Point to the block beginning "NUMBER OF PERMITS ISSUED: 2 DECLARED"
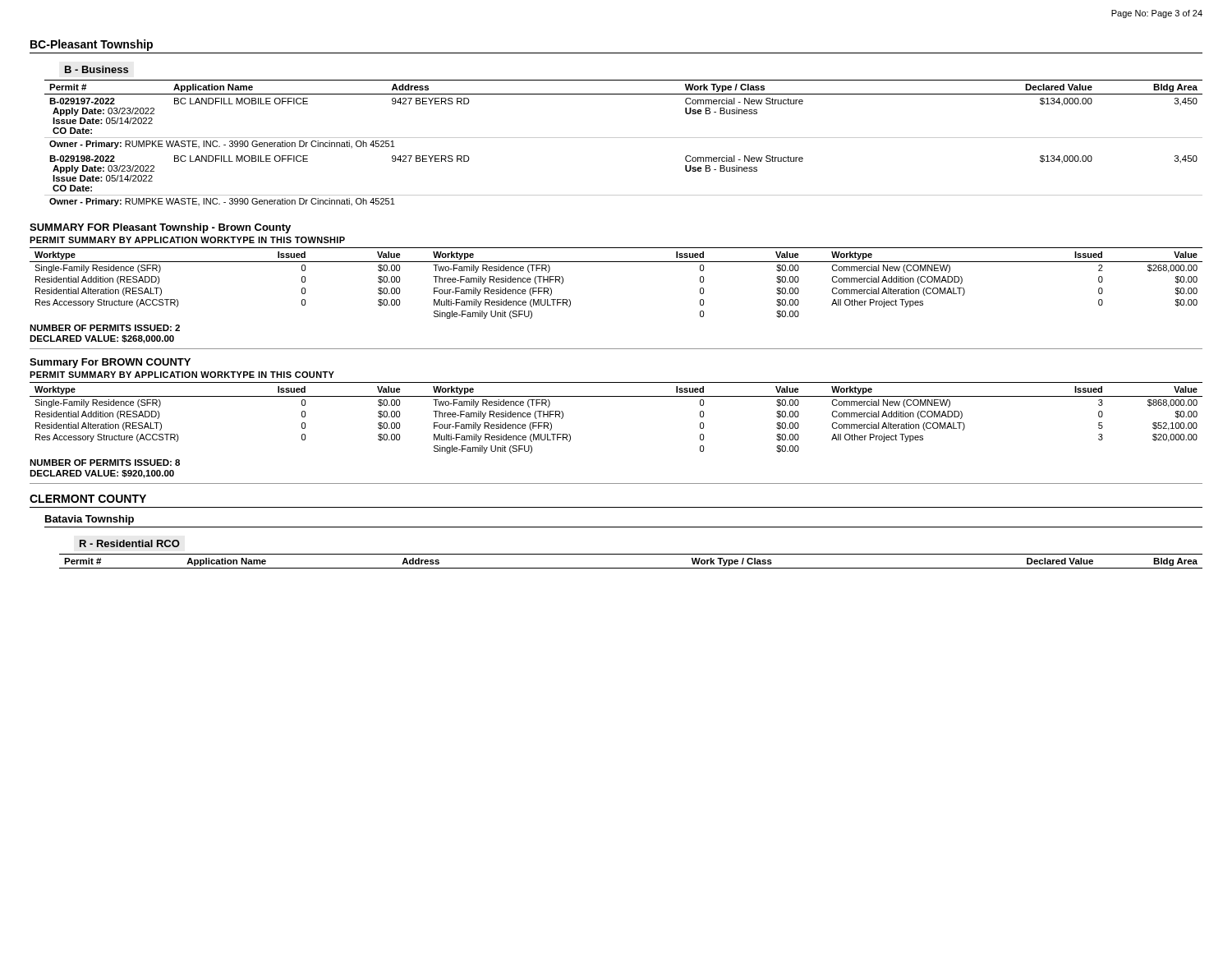The width and height of the screenshot is (1232, 953). pos(105,328)
